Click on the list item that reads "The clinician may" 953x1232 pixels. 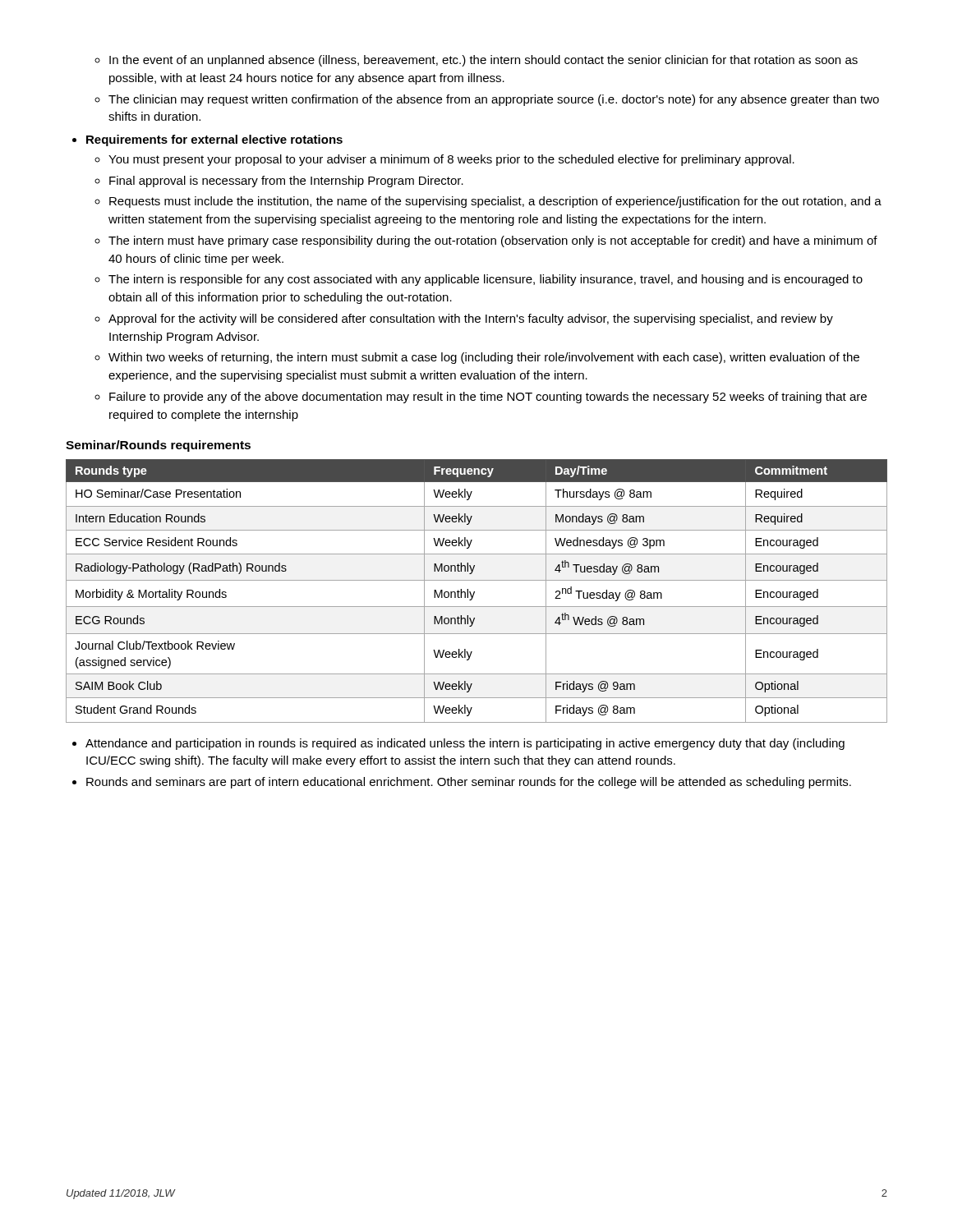coord(498,108)
